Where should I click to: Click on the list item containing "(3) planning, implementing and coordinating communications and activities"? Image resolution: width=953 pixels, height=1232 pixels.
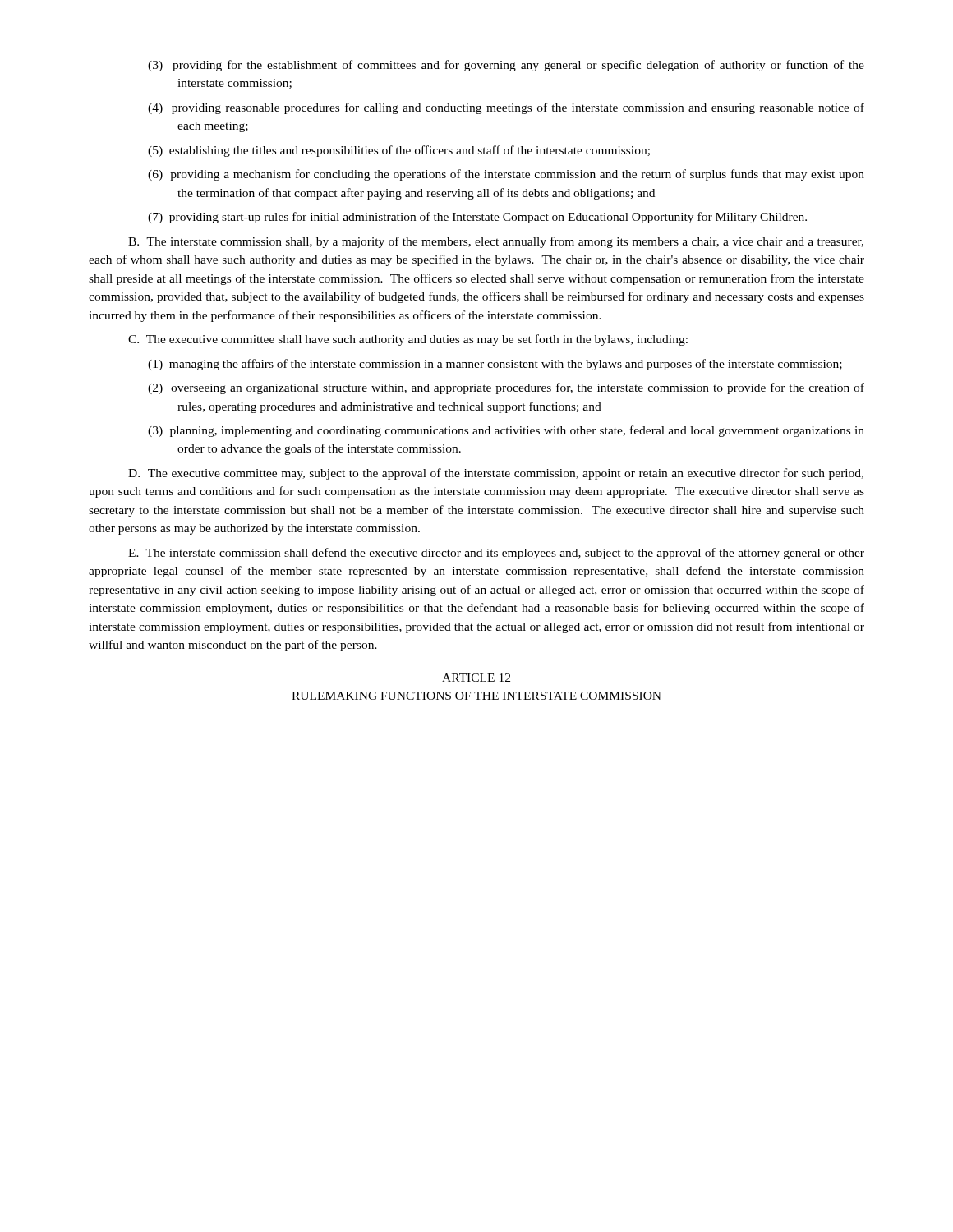[x=506, y=440]
